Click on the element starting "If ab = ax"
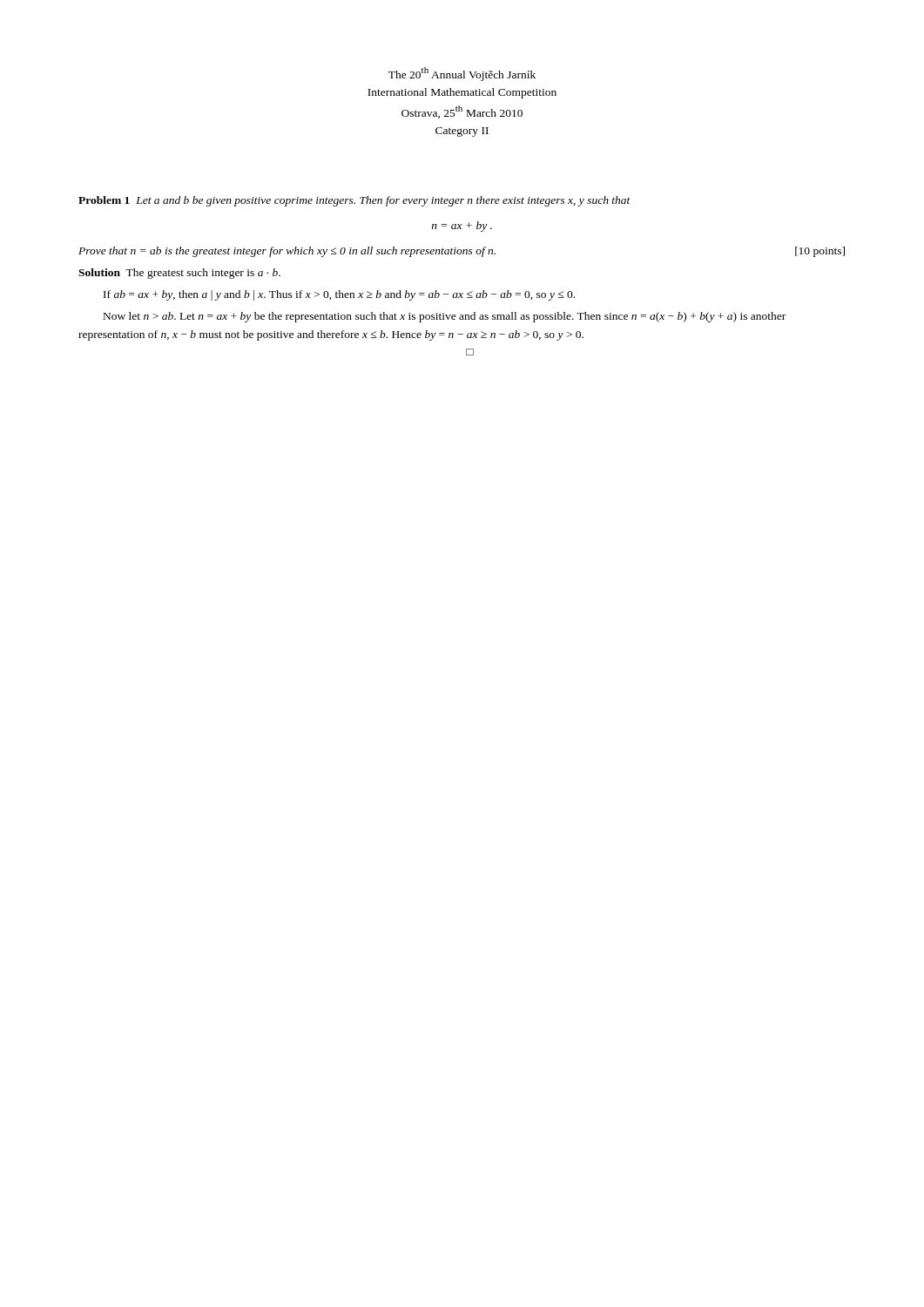This screenshot has height=1307, width=924. point(339,294)
